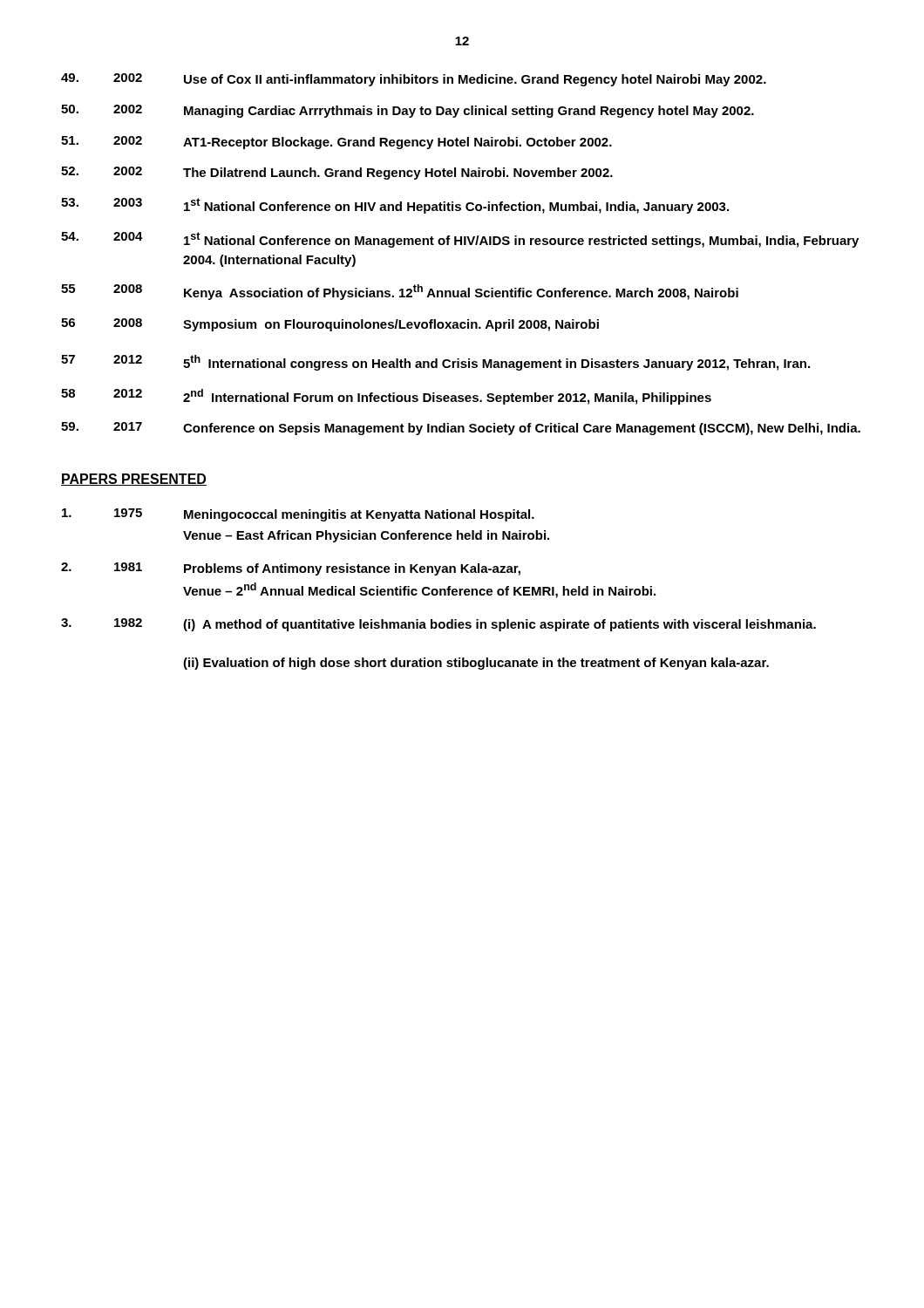Select the region starting "PAPERS PRESENTED"
924x1308 pixels.
click(134, 479)
